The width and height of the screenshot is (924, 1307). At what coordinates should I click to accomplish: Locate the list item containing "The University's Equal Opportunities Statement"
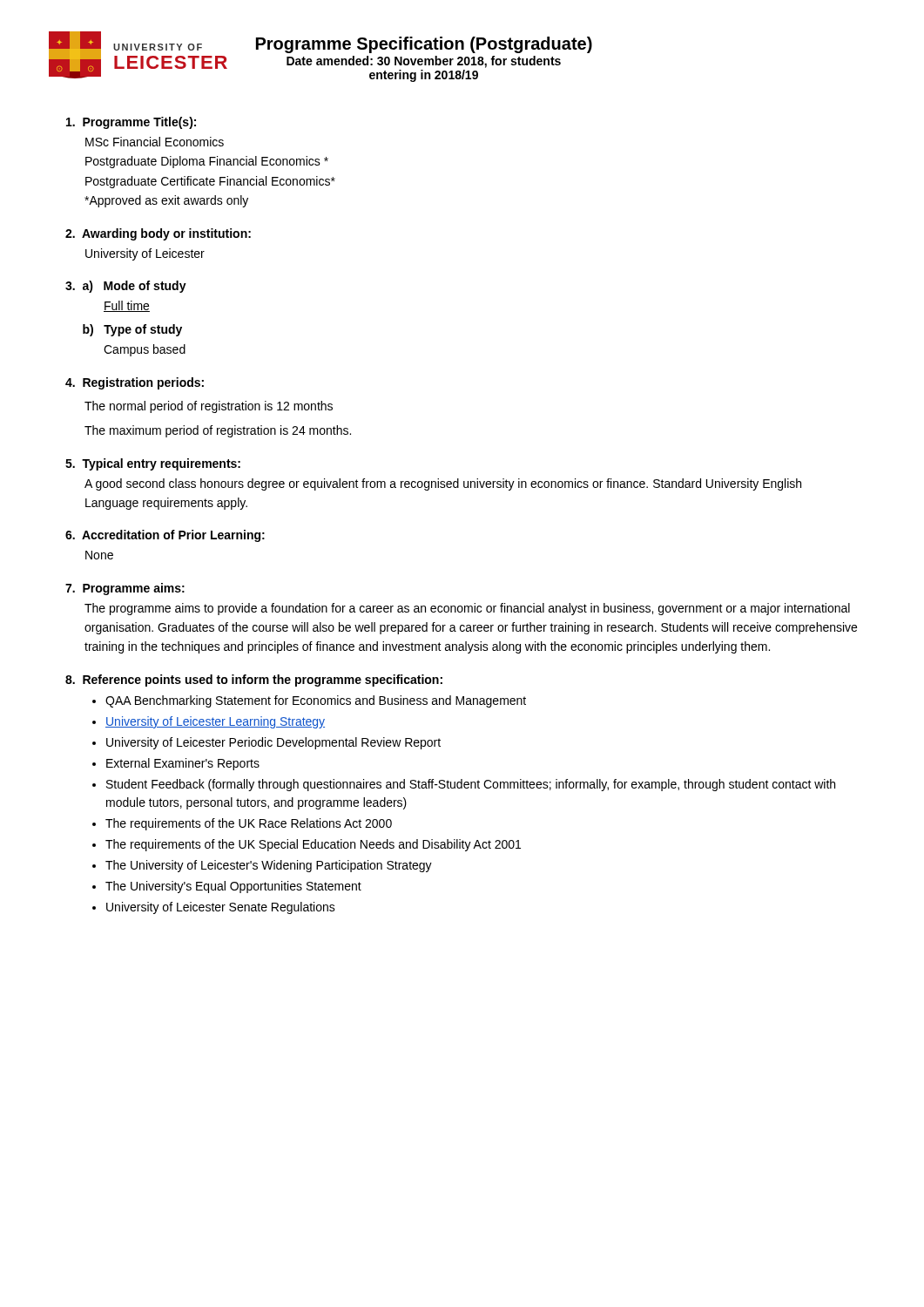click(x=233, y=886)
